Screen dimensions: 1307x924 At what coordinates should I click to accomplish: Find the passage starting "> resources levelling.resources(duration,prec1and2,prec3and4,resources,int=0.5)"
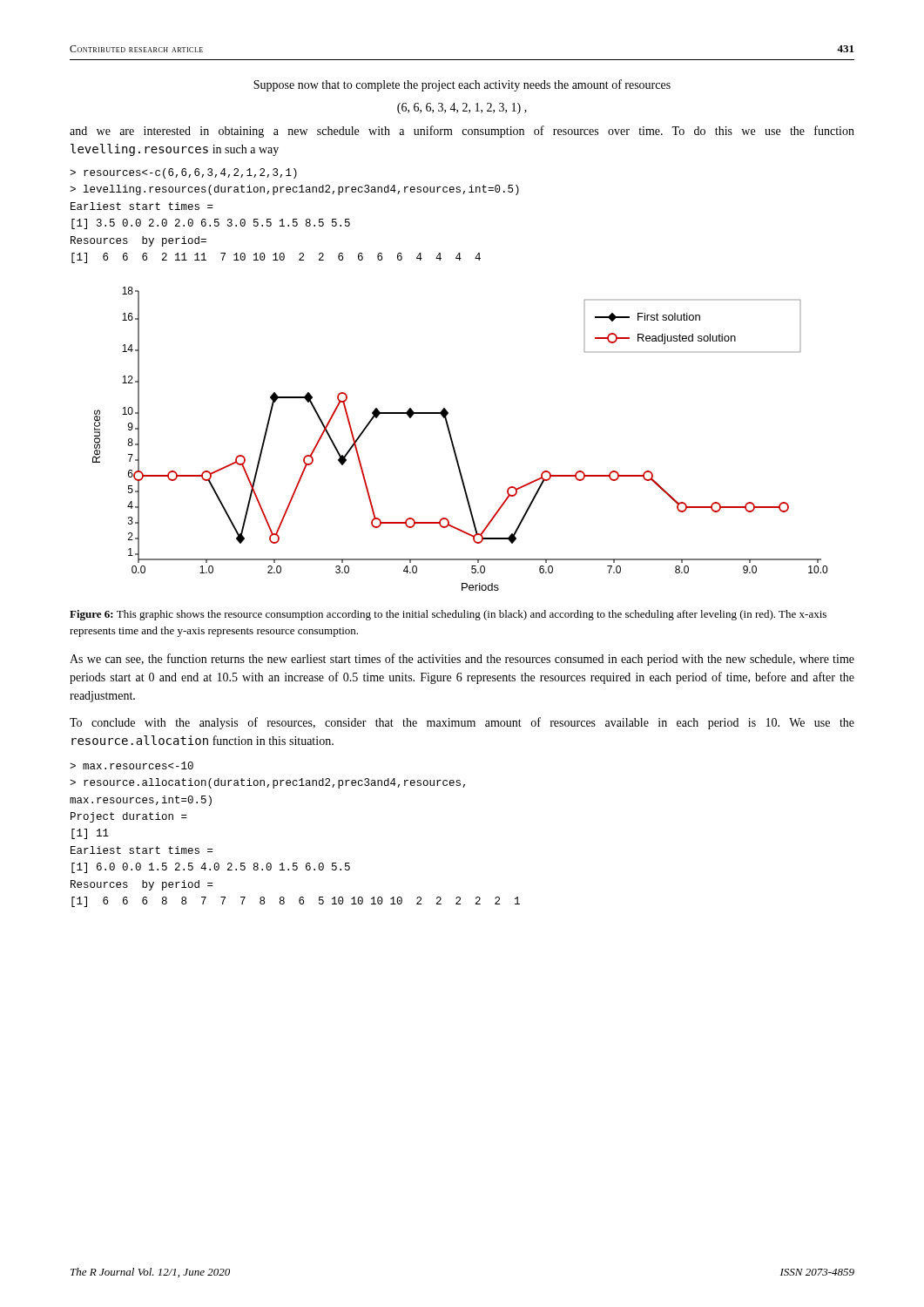coord(295,216)
